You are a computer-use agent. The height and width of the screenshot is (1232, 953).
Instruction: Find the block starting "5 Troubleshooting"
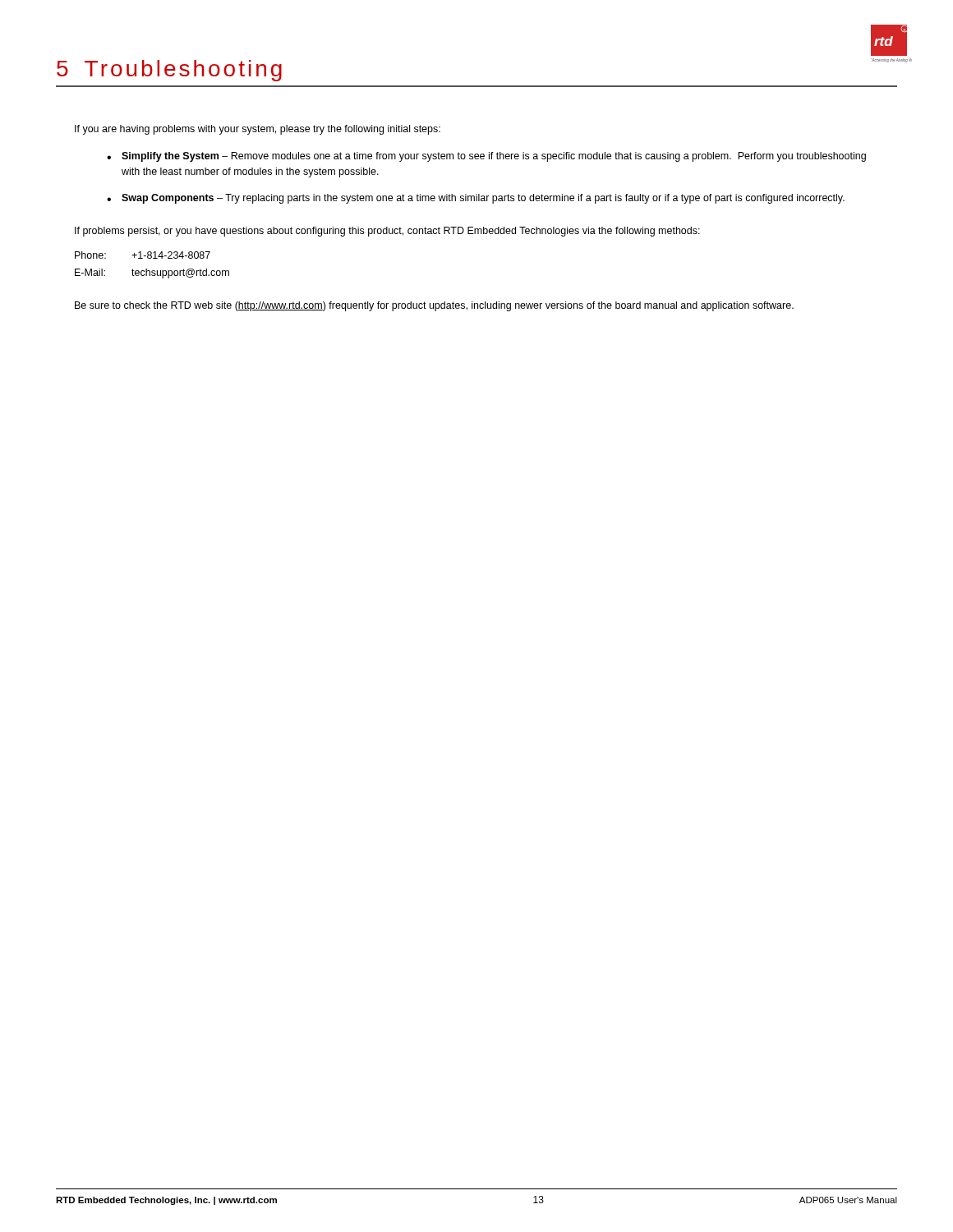pos(170,69)
